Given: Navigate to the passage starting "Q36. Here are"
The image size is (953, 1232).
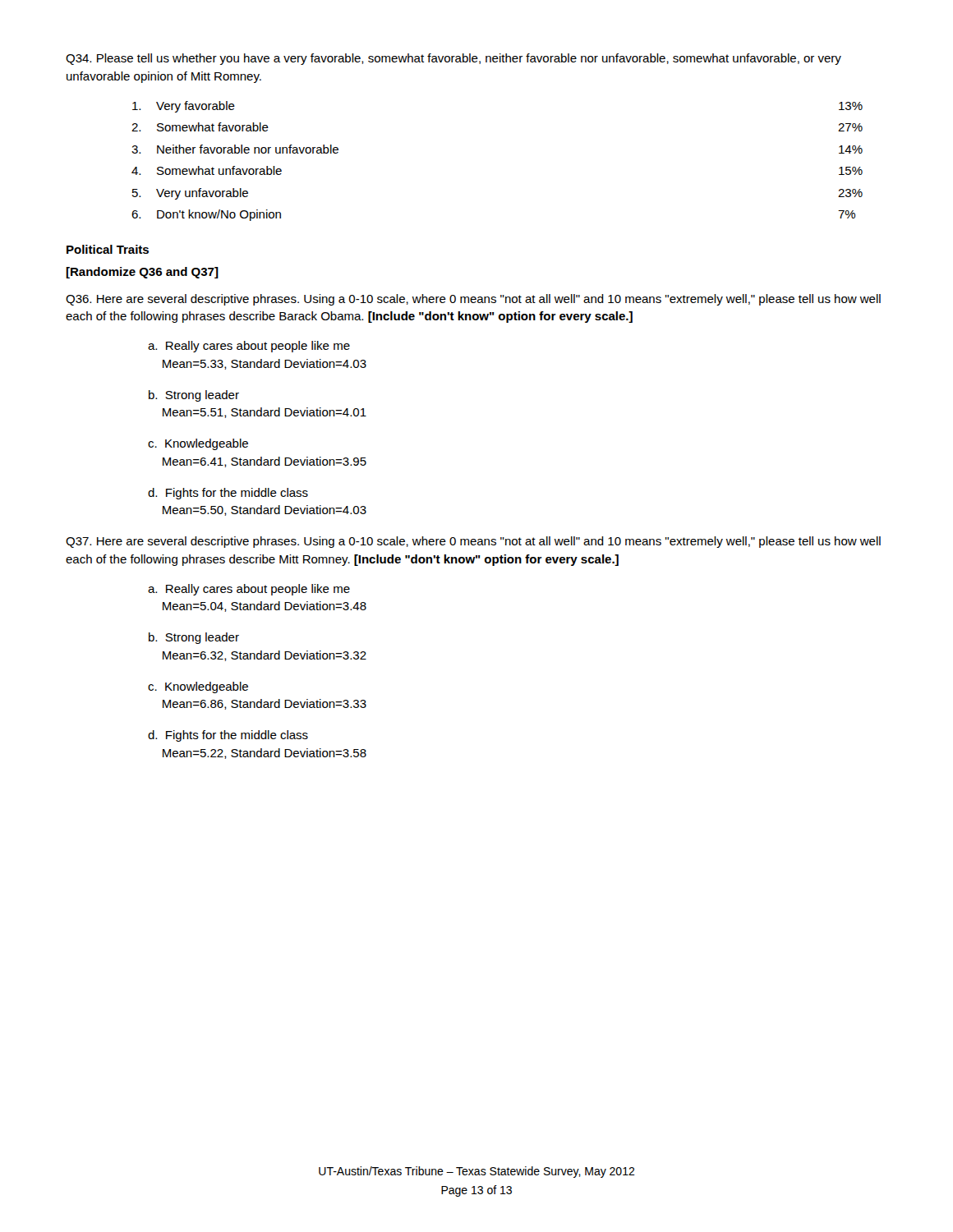Looking at the screenshot, I should pos(473,307).
